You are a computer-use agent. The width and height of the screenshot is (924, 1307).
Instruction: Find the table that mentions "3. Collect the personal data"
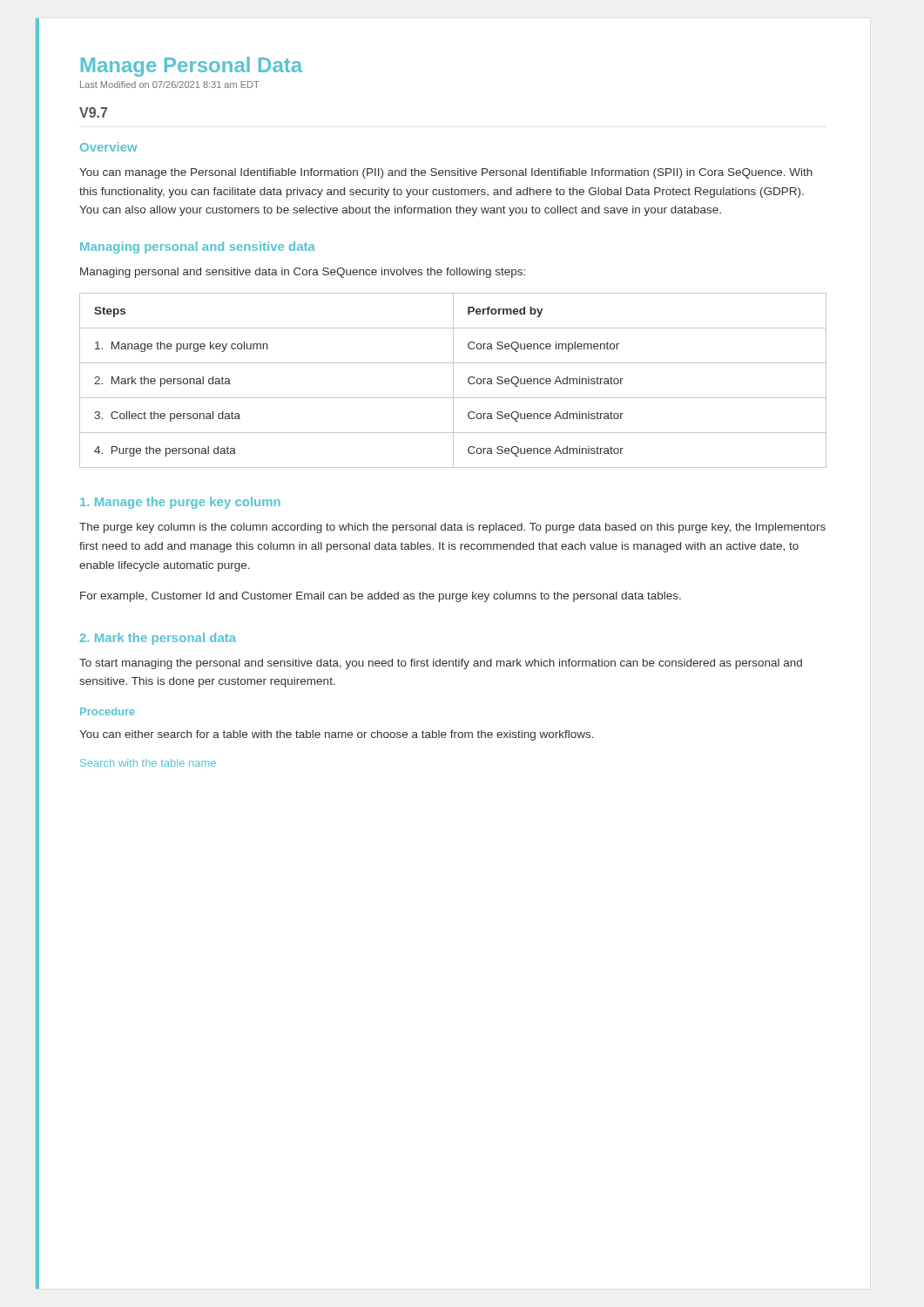point(453,381)
